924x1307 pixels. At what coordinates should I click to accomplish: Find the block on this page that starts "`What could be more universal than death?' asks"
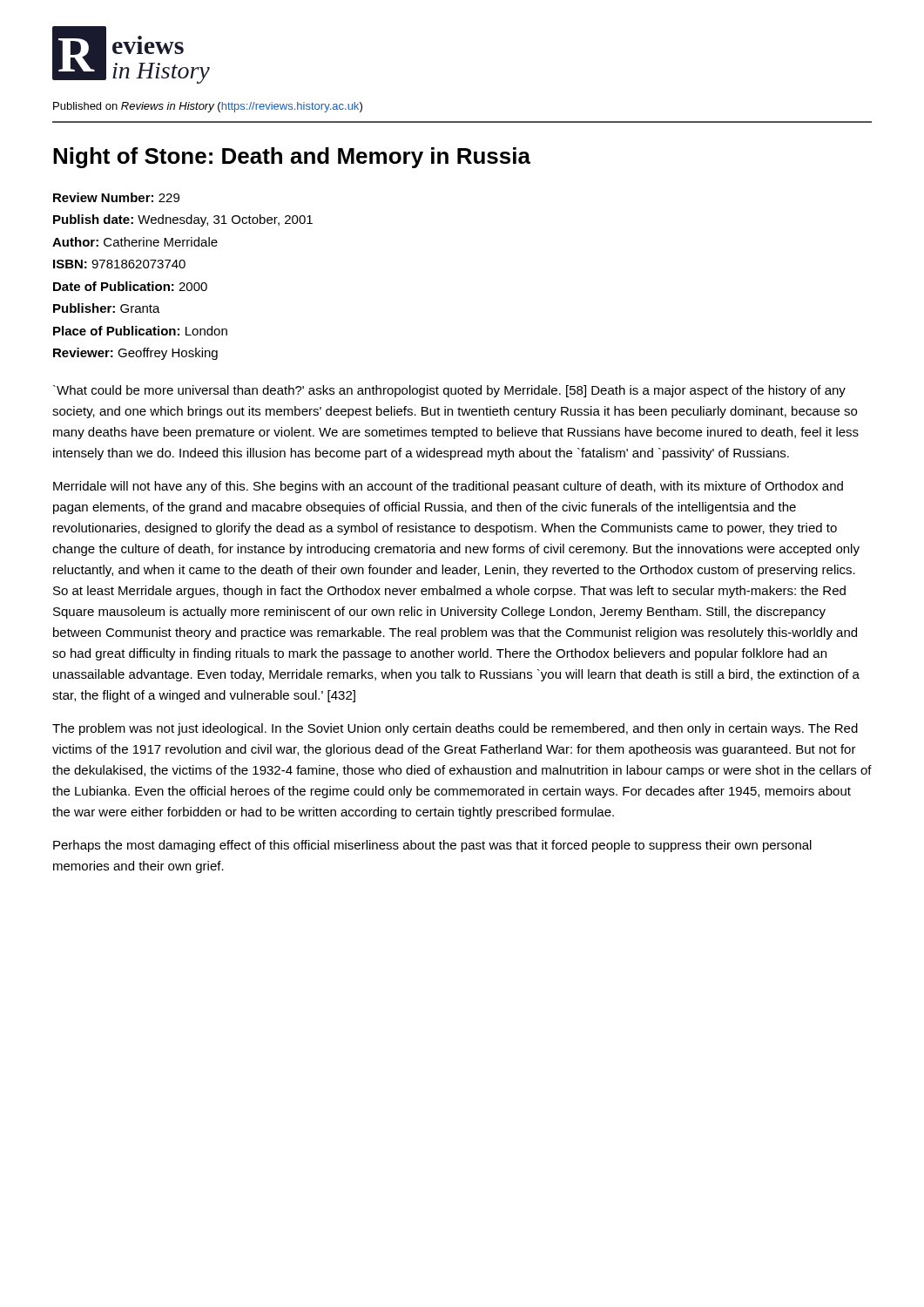456,421
